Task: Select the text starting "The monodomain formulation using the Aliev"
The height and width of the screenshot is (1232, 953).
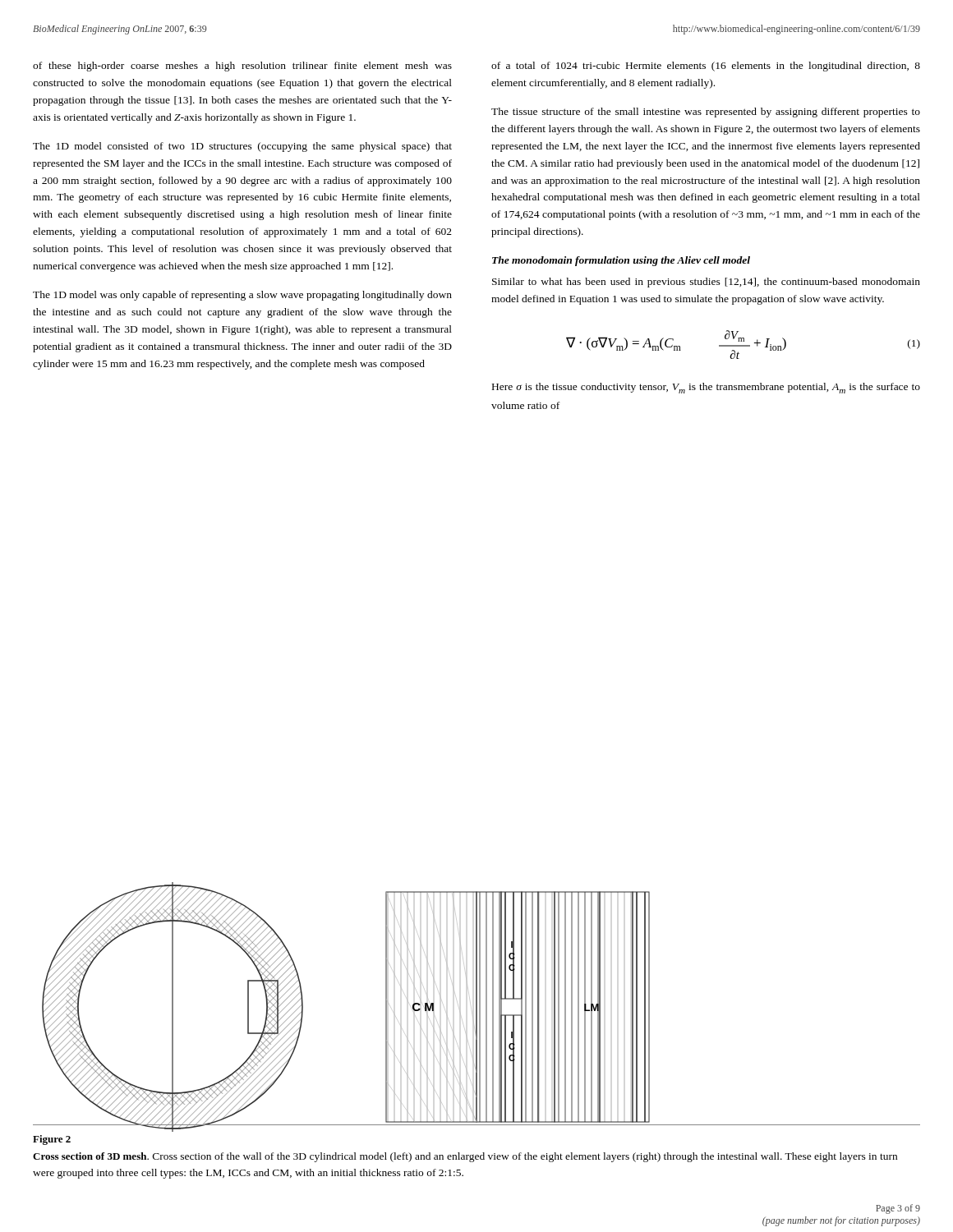Action: tap(621, 260)
